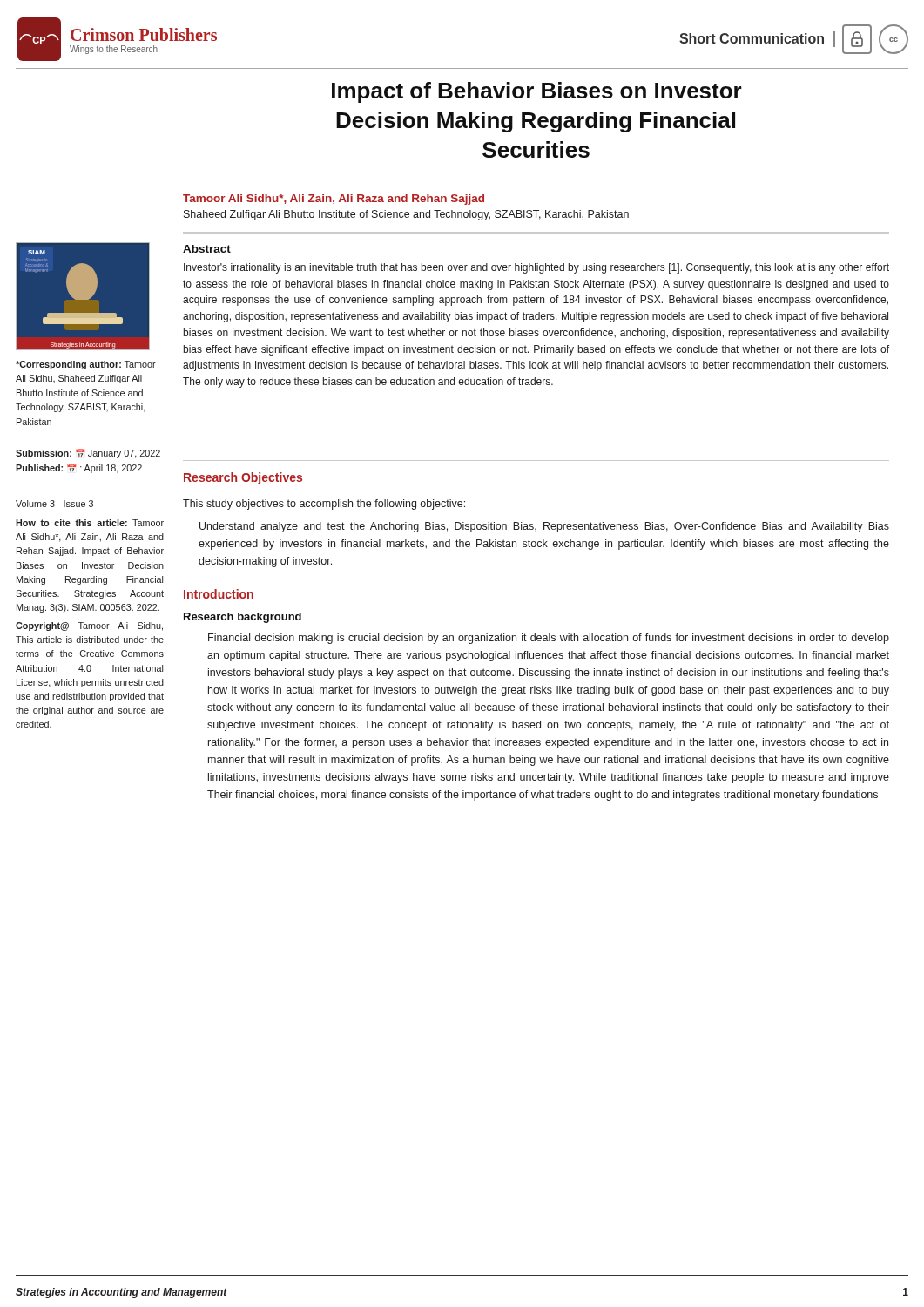Point to the block beginning "Understand analyze and test the"

[x=544, y=544]
